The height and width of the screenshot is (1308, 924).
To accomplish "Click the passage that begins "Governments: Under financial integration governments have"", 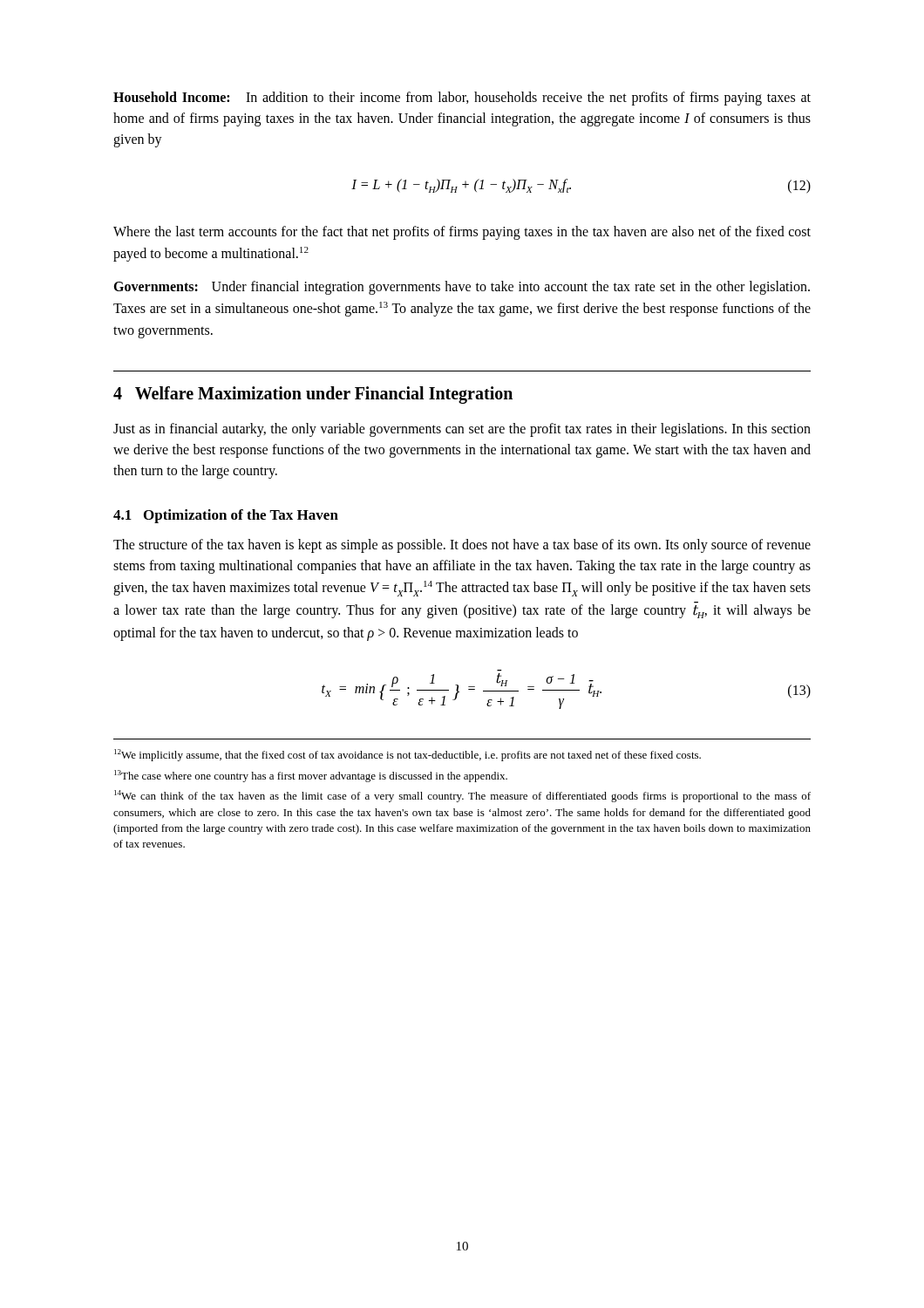I will point(462,308).
